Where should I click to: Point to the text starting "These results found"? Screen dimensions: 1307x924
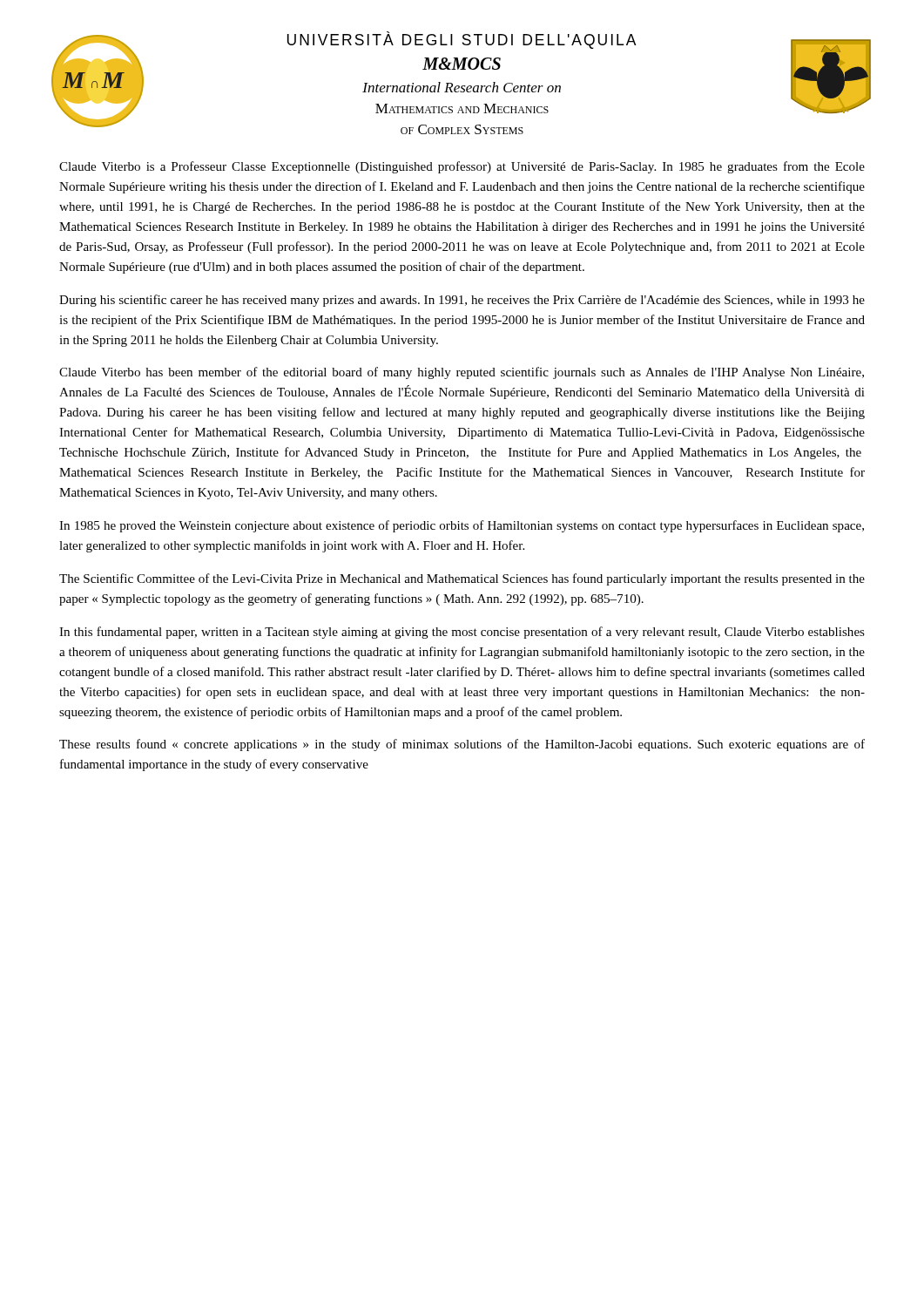pos(462,755)
